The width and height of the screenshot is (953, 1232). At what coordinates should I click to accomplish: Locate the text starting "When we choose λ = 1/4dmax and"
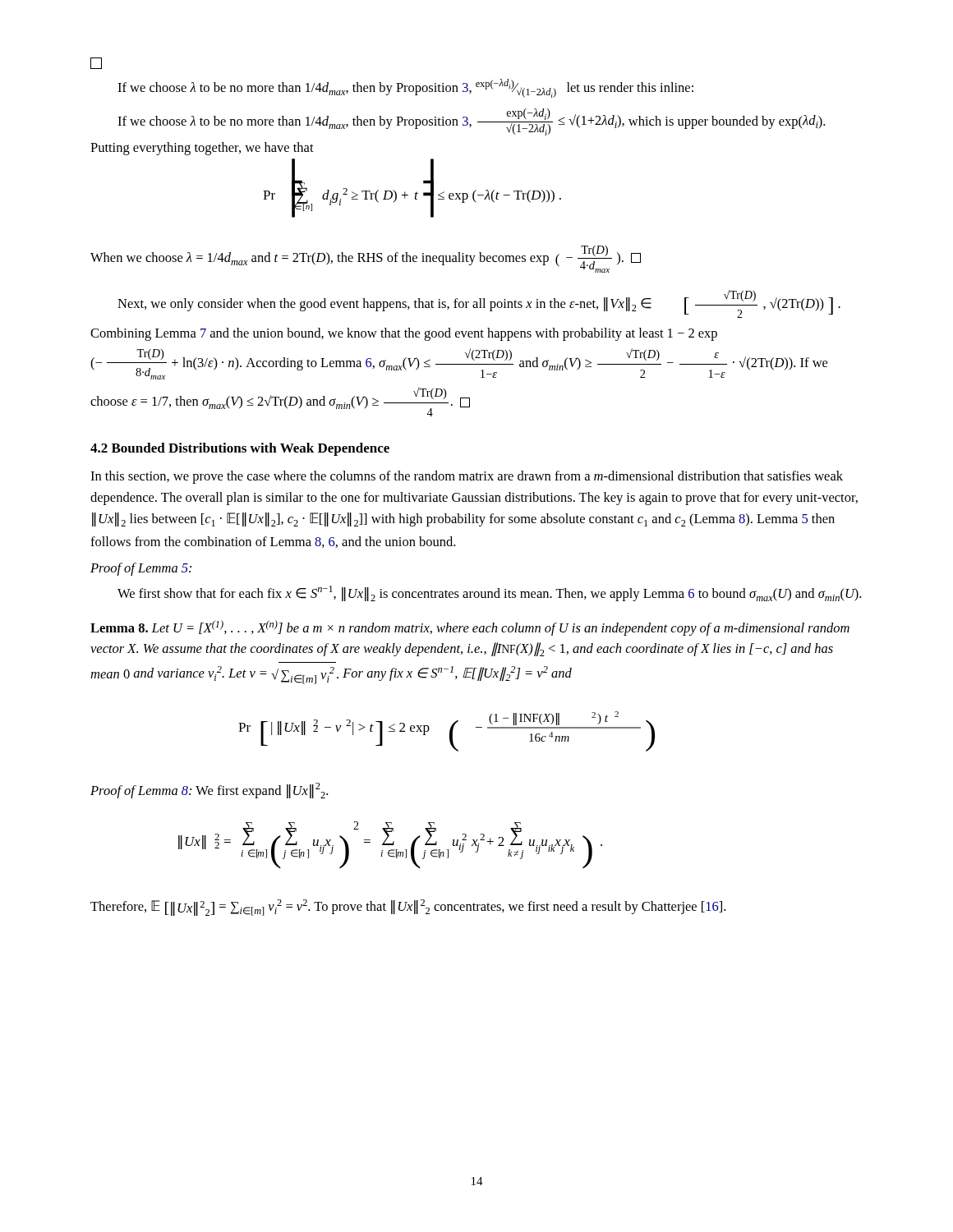click(x=366, y=259)
